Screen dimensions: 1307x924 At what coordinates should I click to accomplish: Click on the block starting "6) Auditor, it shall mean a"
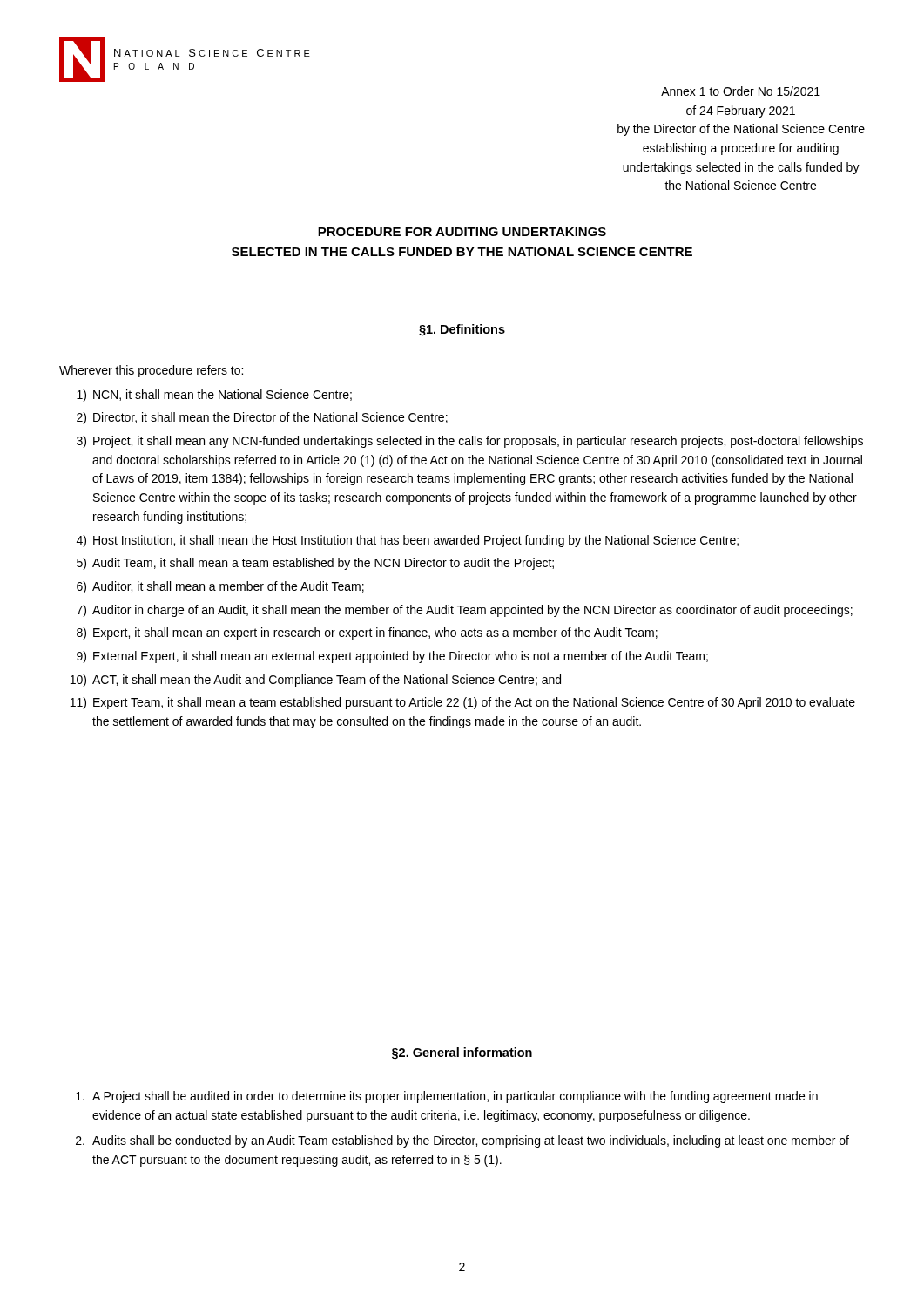[220, 587]
